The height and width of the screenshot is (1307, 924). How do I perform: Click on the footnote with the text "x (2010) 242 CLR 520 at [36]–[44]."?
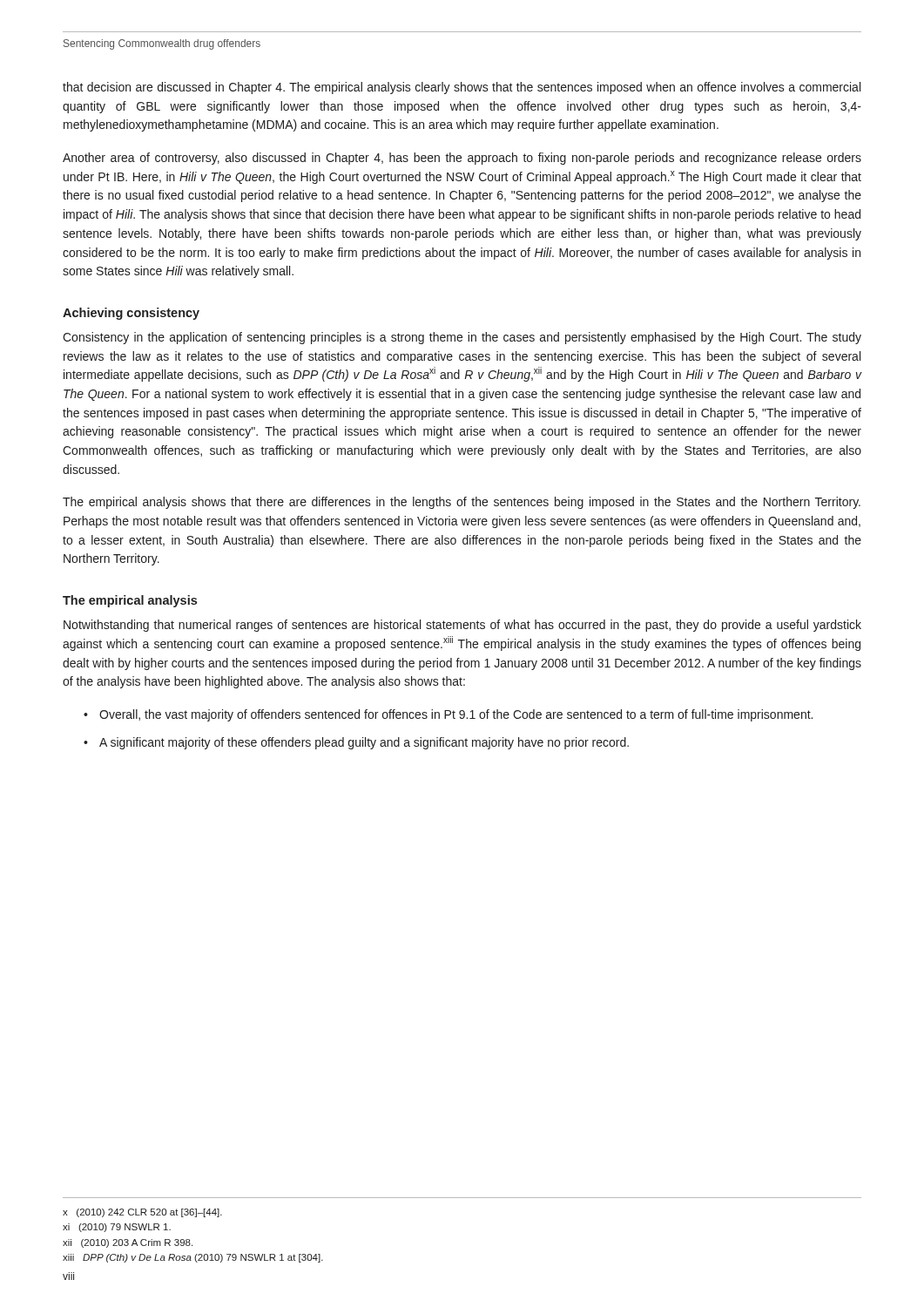(143, 1212)
